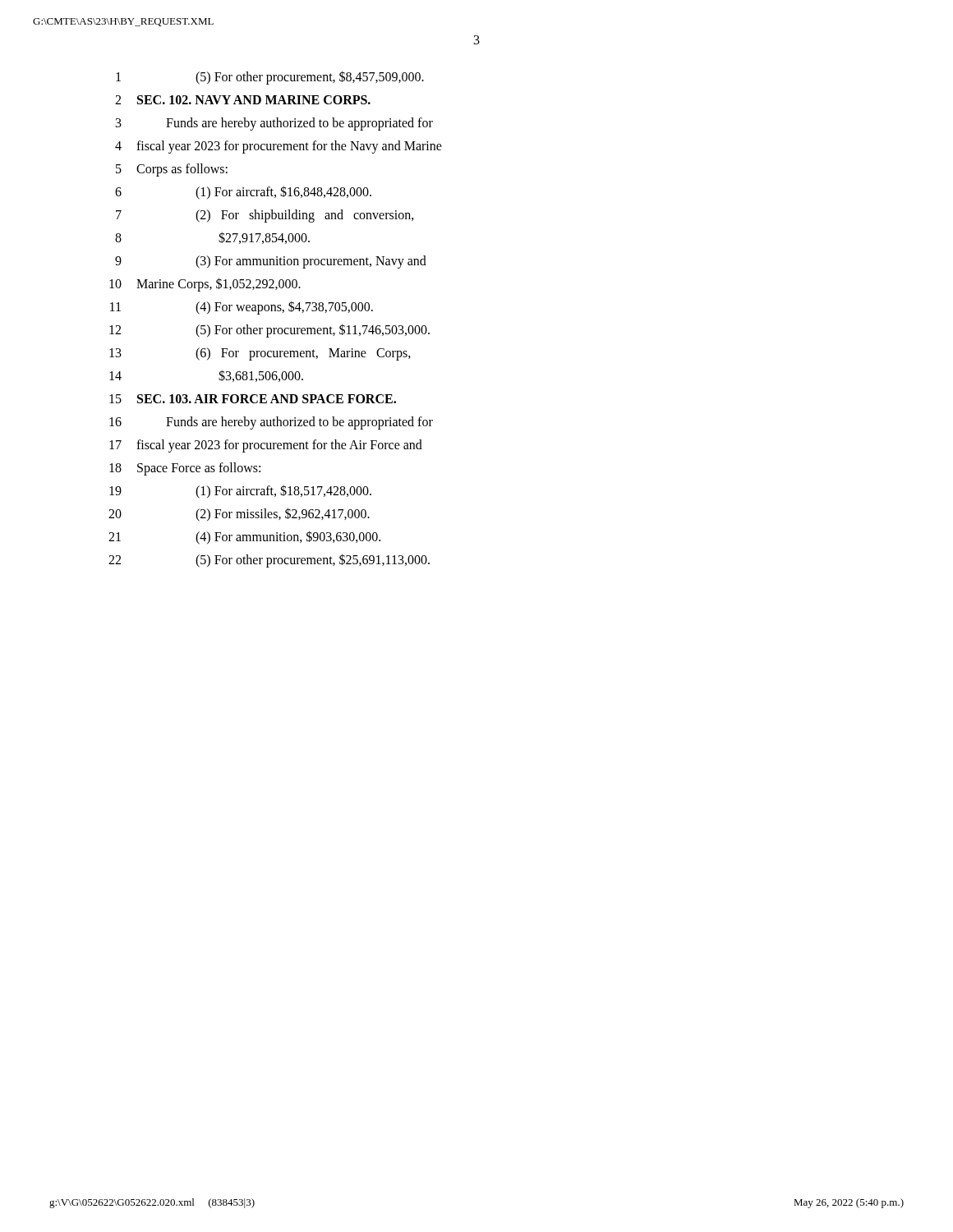
Task: Click on the text starting "15 SEC. 103. AIR FORCE"
Action: click(253, 399)
